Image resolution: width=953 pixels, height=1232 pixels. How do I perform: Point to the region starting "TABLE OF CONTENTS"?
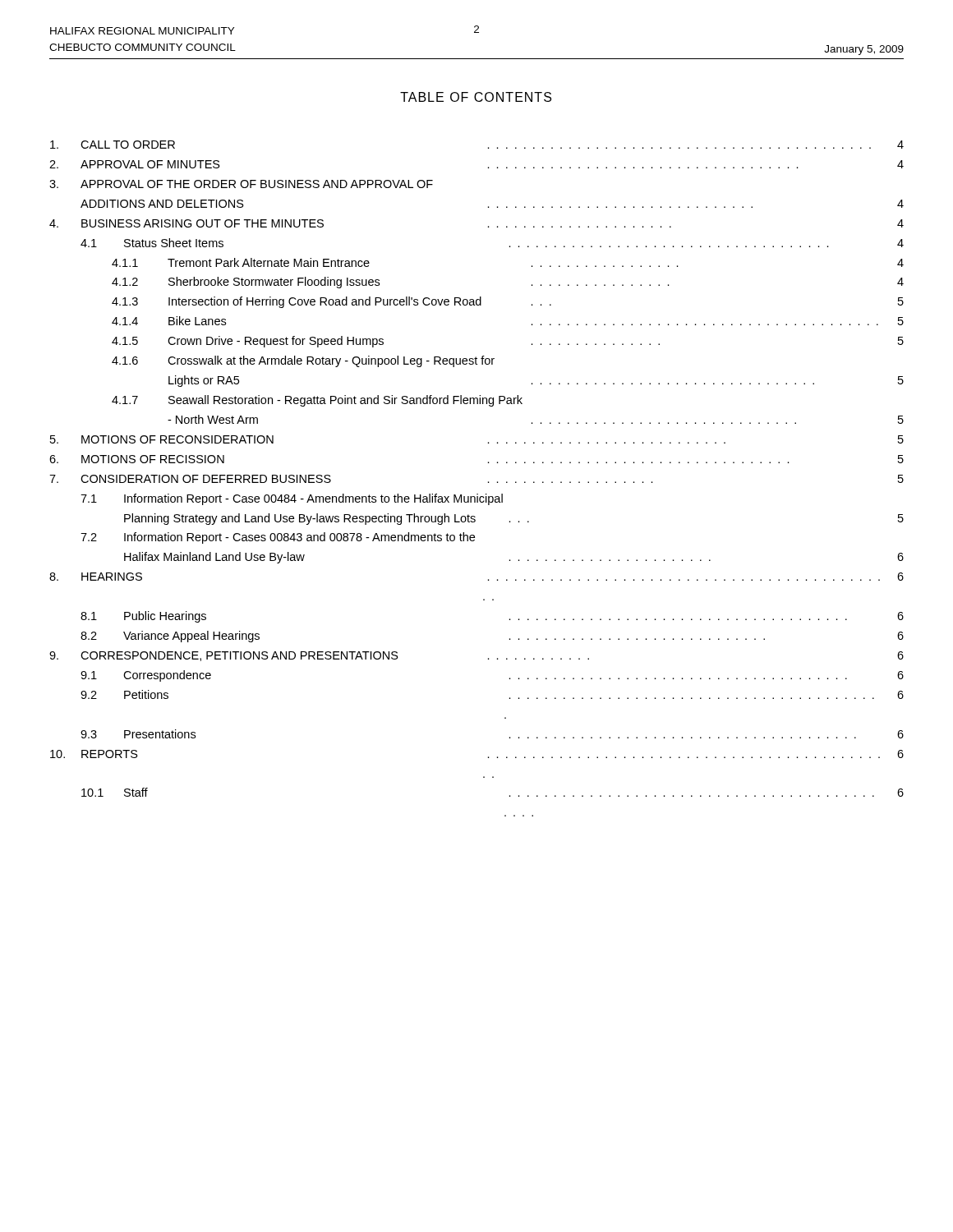pyautogui.click(x=476, y=97)
